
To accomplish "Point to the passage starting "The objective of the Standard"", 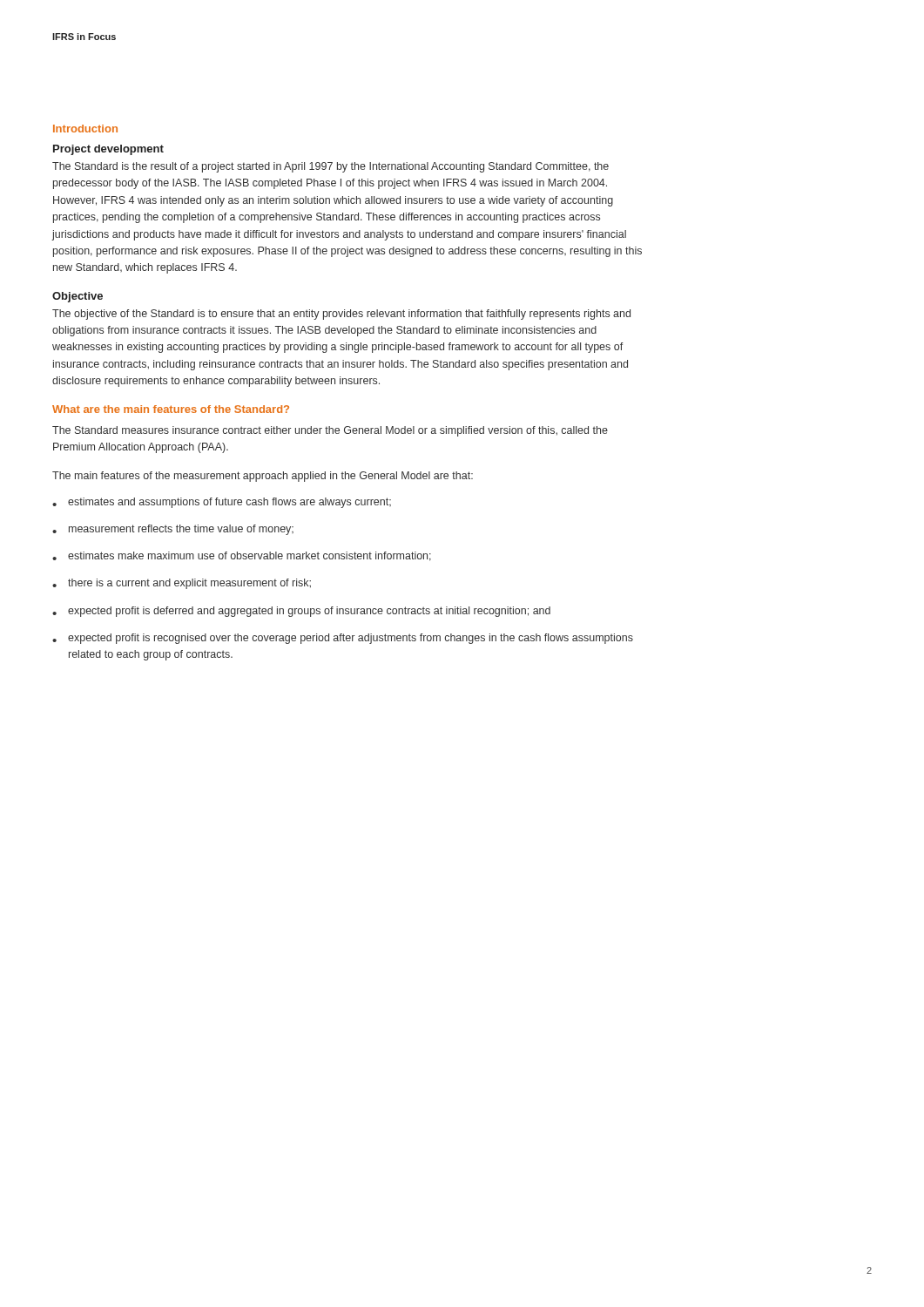I will click(342, 347).
